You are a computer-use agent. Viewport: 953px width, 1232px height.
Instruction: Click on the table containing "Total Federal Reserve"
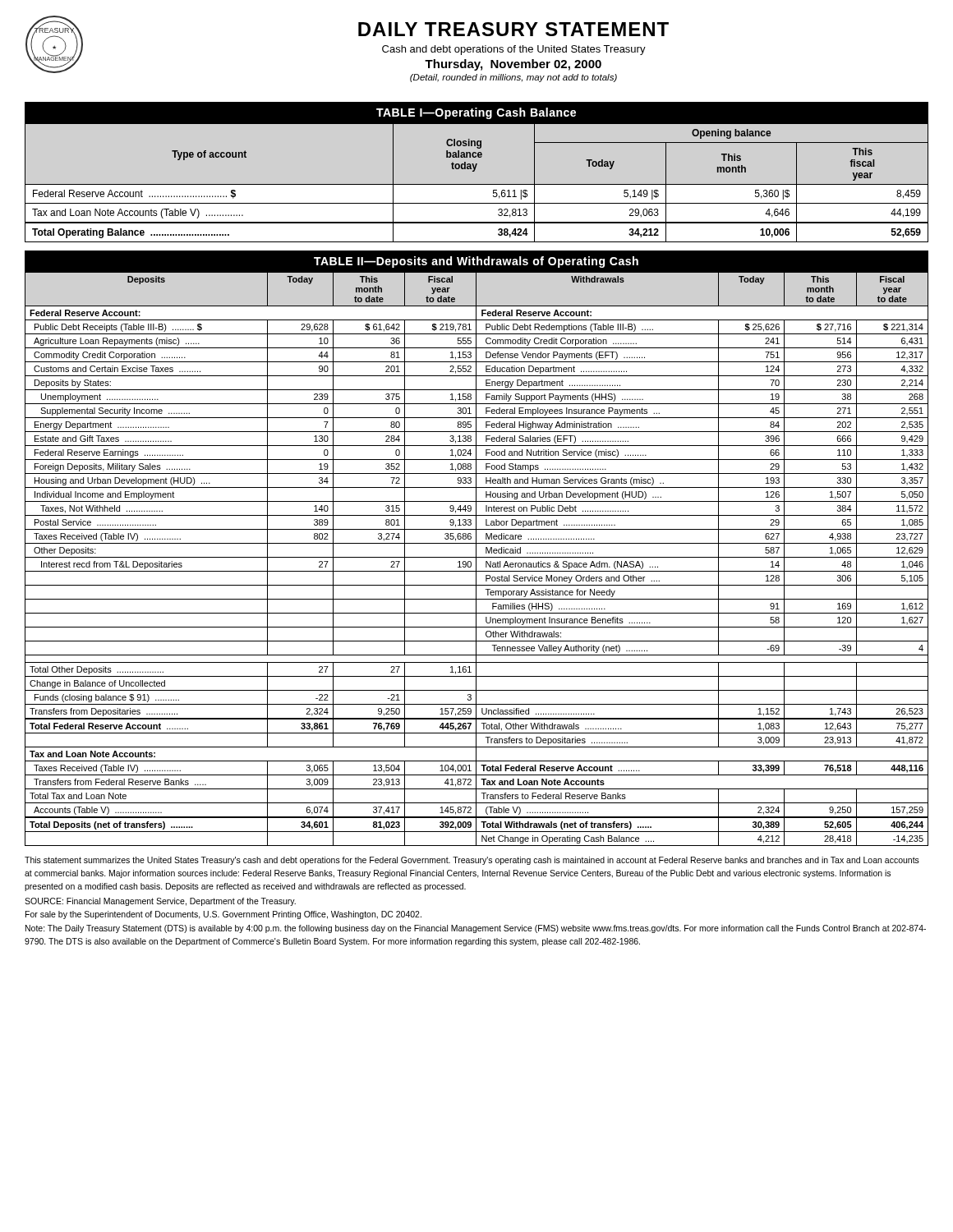[x=476, y=559]
